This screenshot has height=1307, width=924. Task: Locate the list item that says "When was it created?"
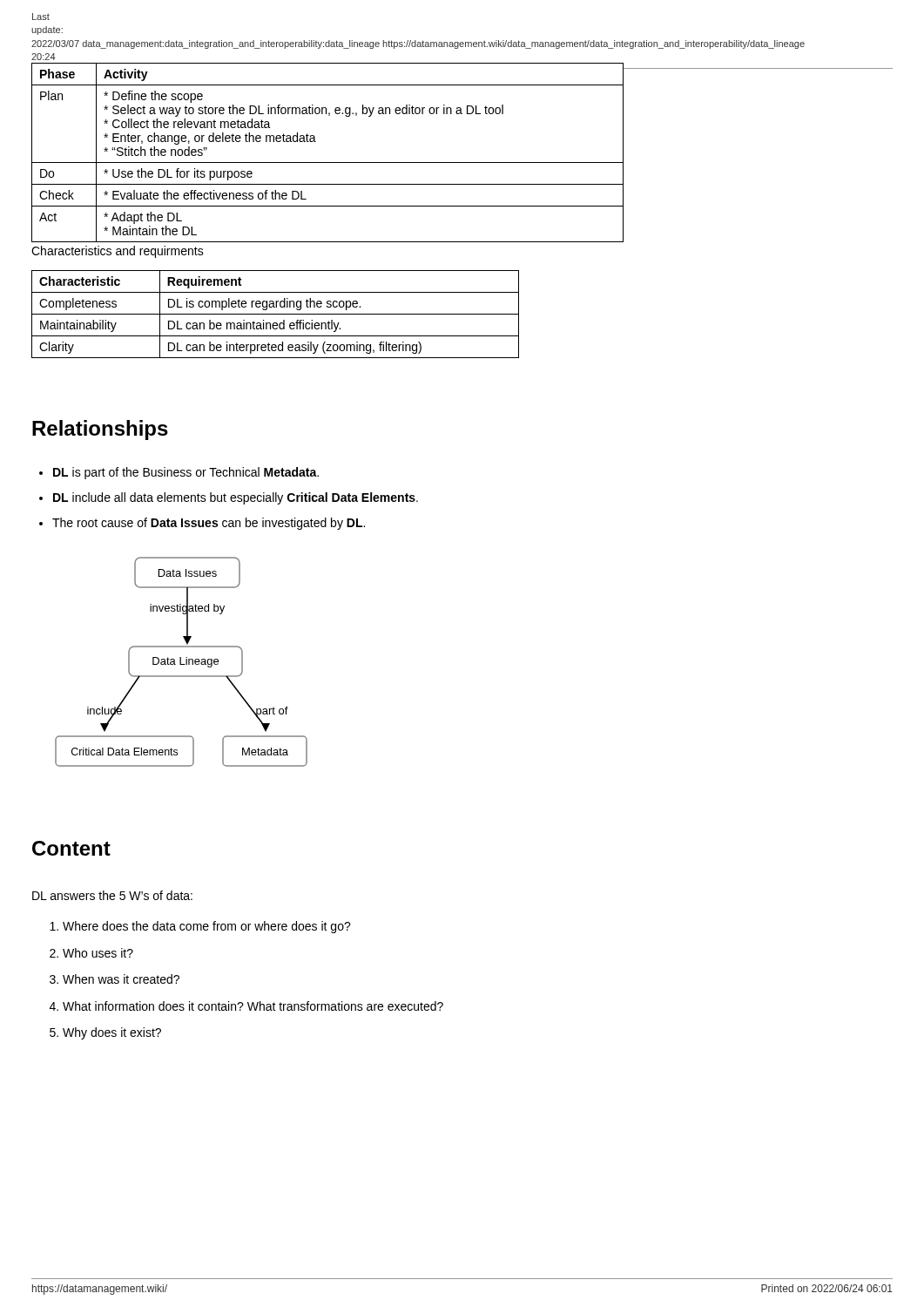coord(121,980)
